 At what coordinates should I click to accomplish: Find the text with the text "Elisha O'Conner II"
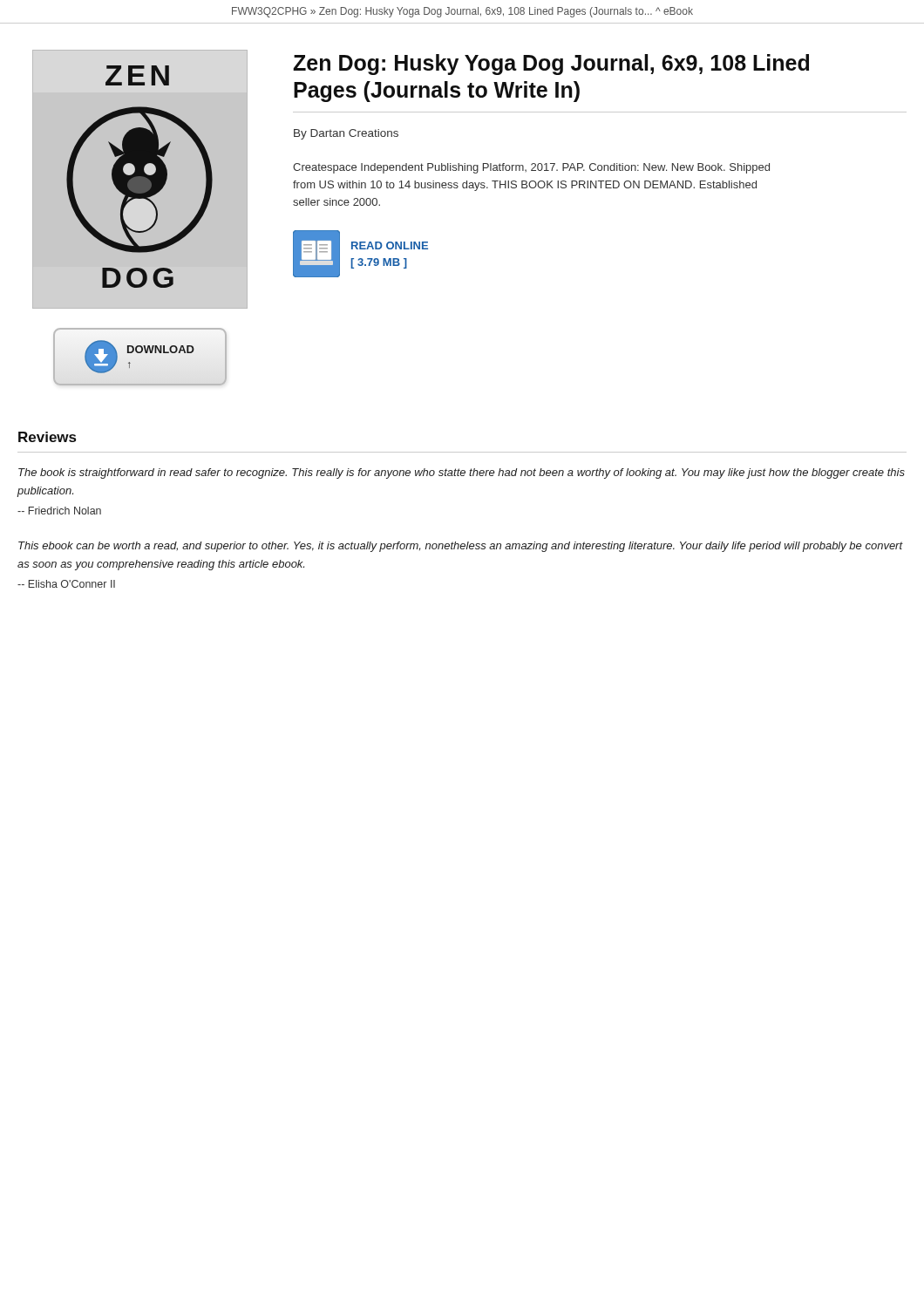67,584
